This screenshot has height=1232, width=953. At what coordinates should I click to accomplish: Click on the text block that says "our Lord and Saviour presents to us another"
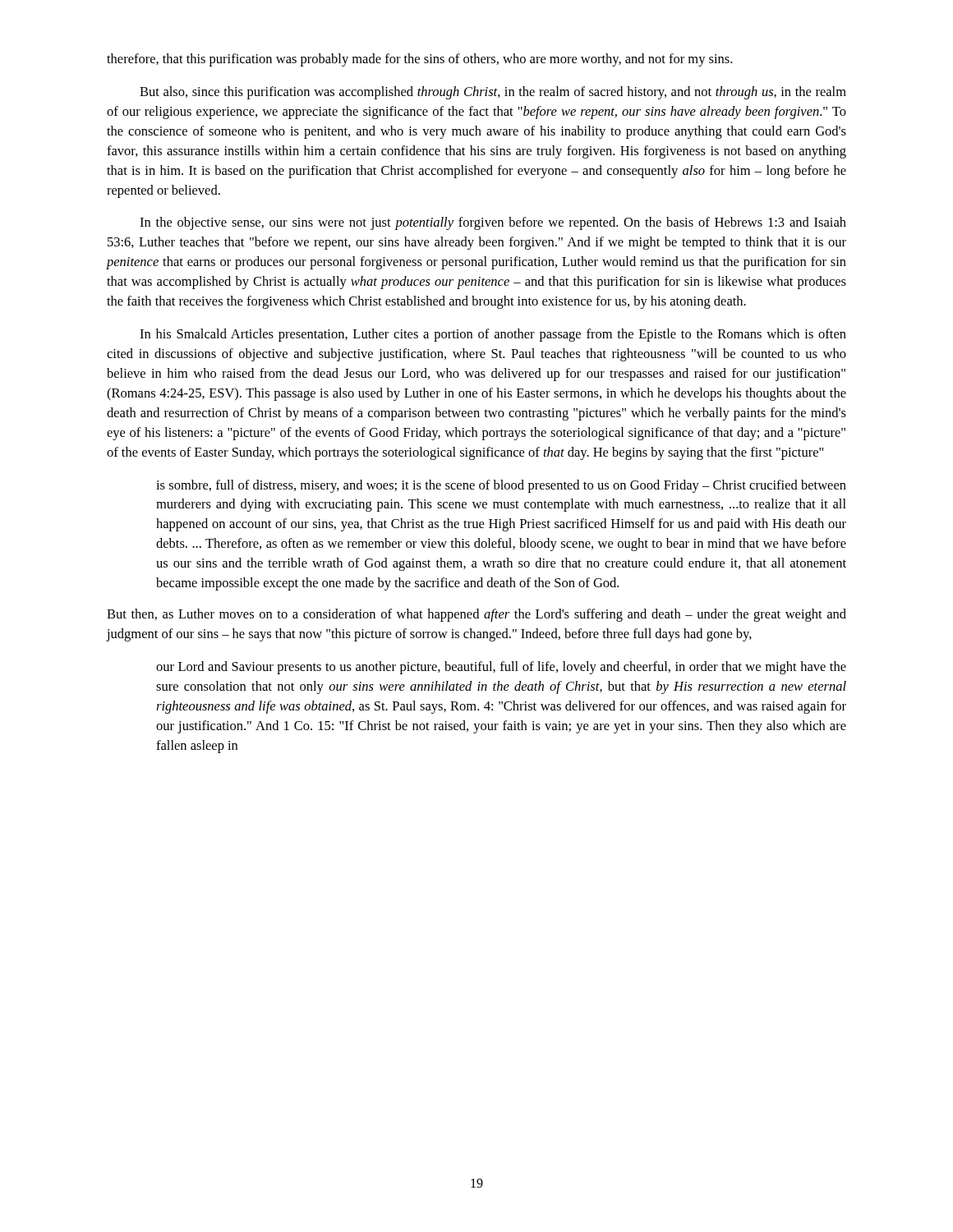coord(501,706)
